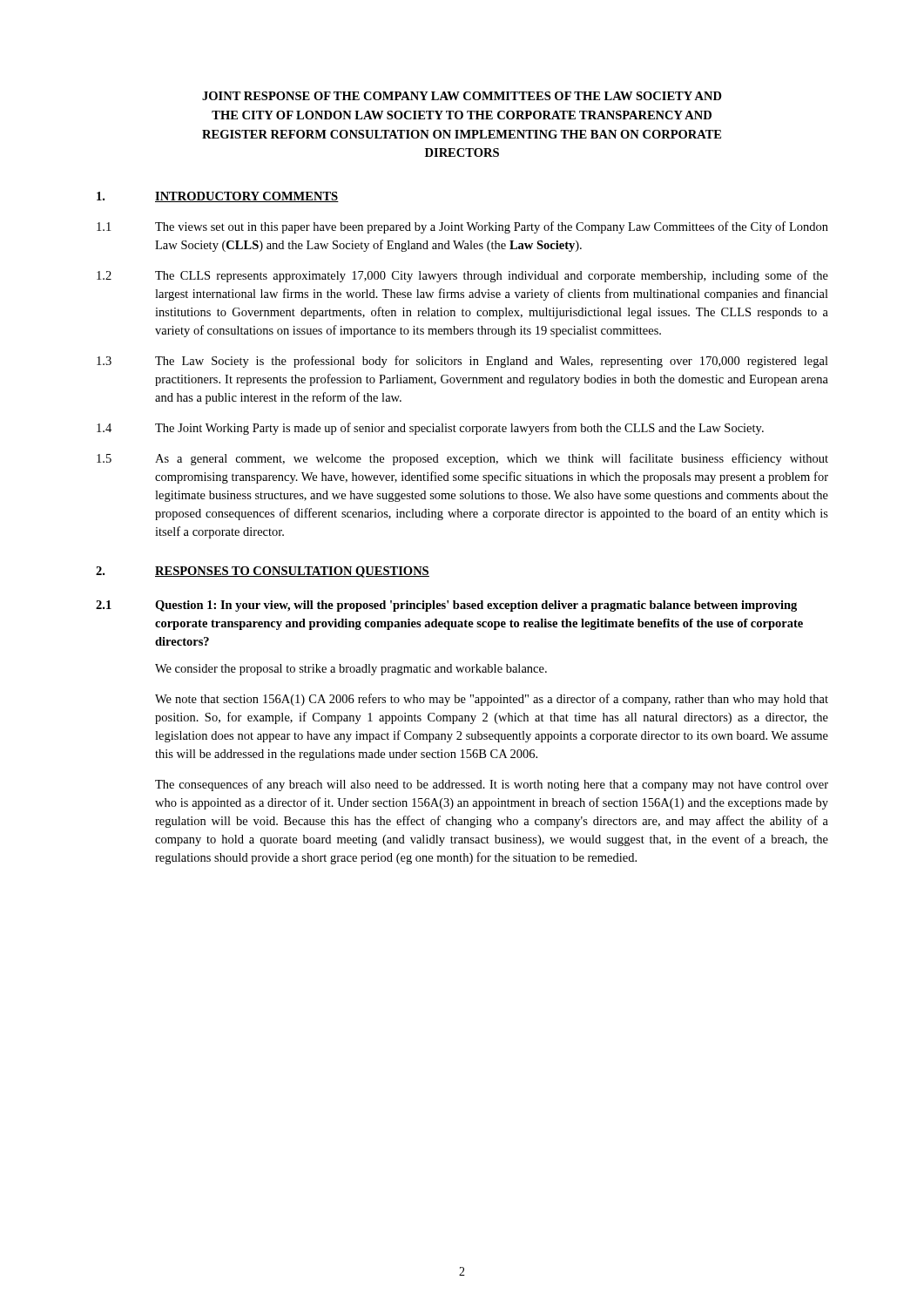
Task: Find the passage starting "2 The CLLS represents"
Action: pos(462,303)
